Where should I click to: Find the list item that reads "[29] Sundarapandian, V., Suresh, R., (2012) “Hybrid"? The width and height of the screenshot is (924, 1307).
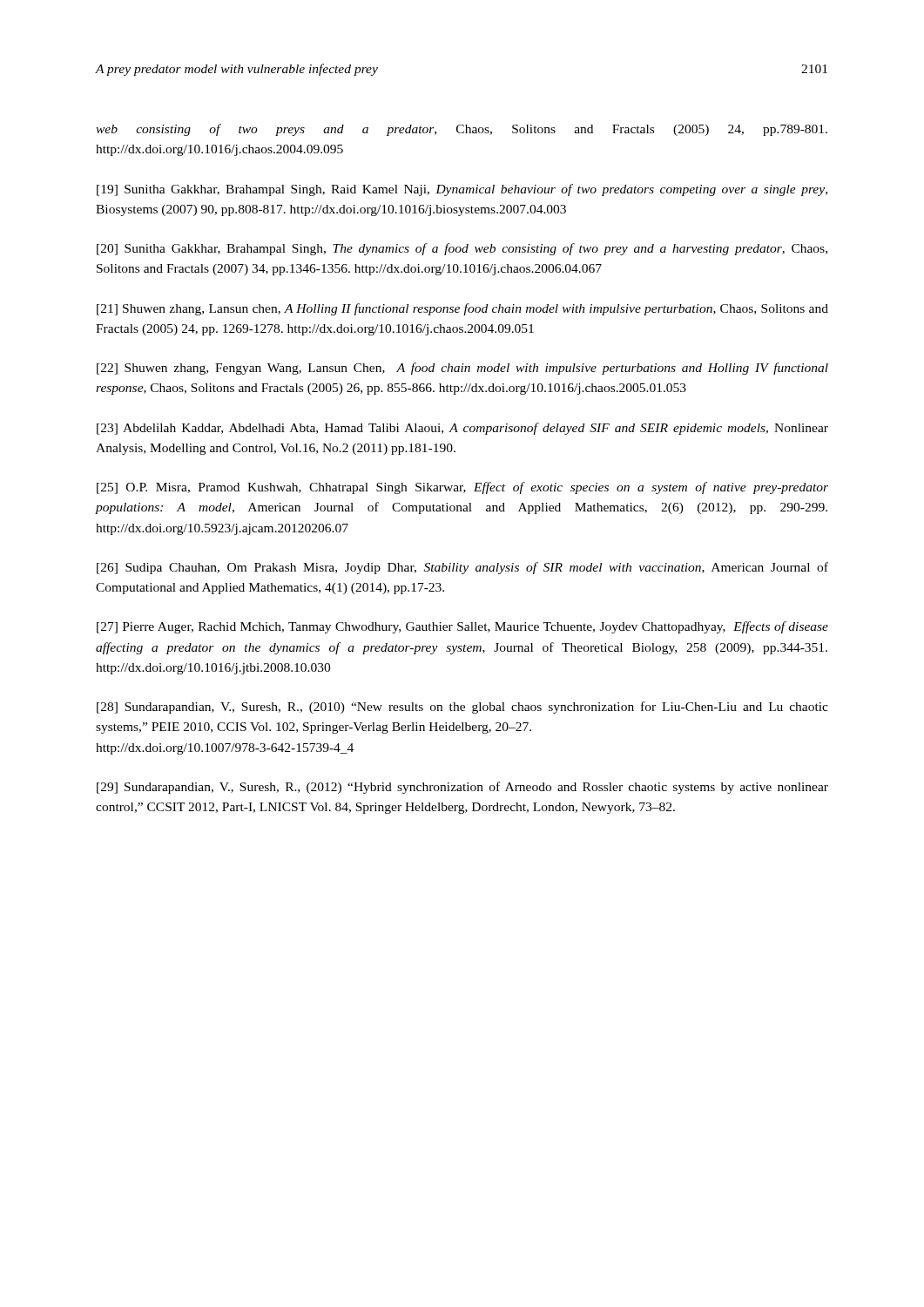pyautogui.click(x=462, y=796)
